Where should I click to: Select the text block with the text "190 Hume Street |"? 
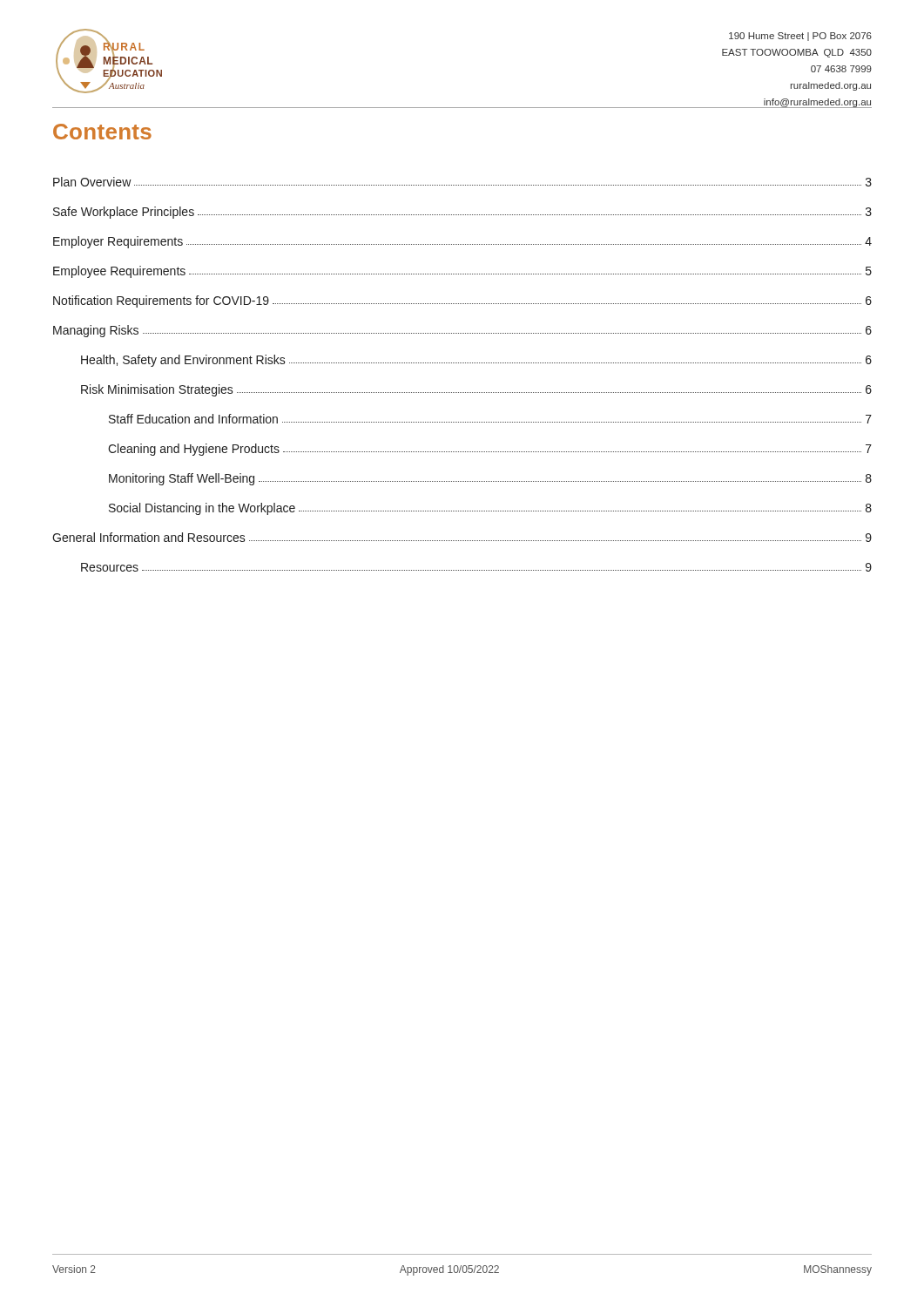(800, 37)
